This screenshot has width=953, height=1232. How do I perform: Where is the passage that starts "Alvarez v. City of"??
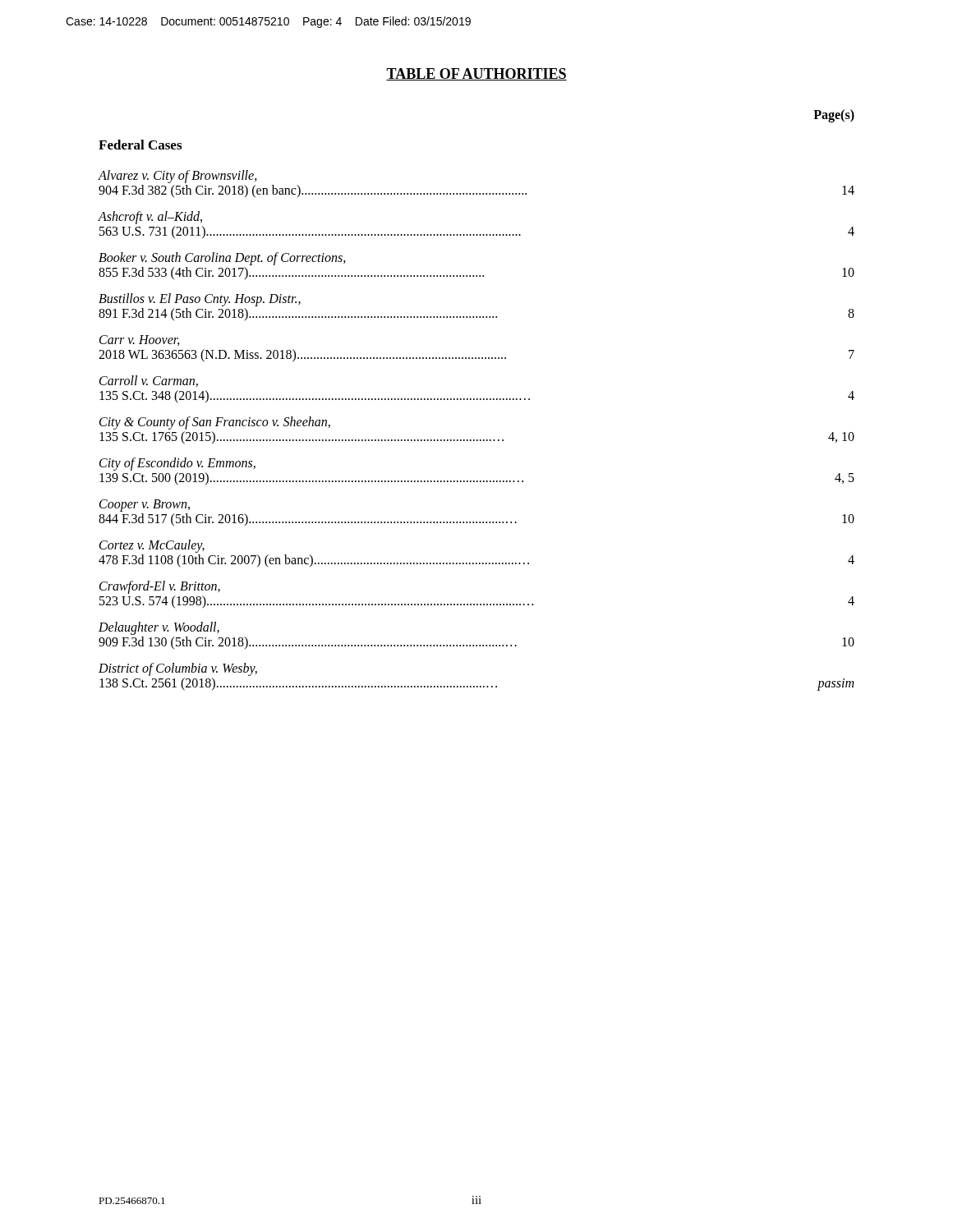point(476,183)
